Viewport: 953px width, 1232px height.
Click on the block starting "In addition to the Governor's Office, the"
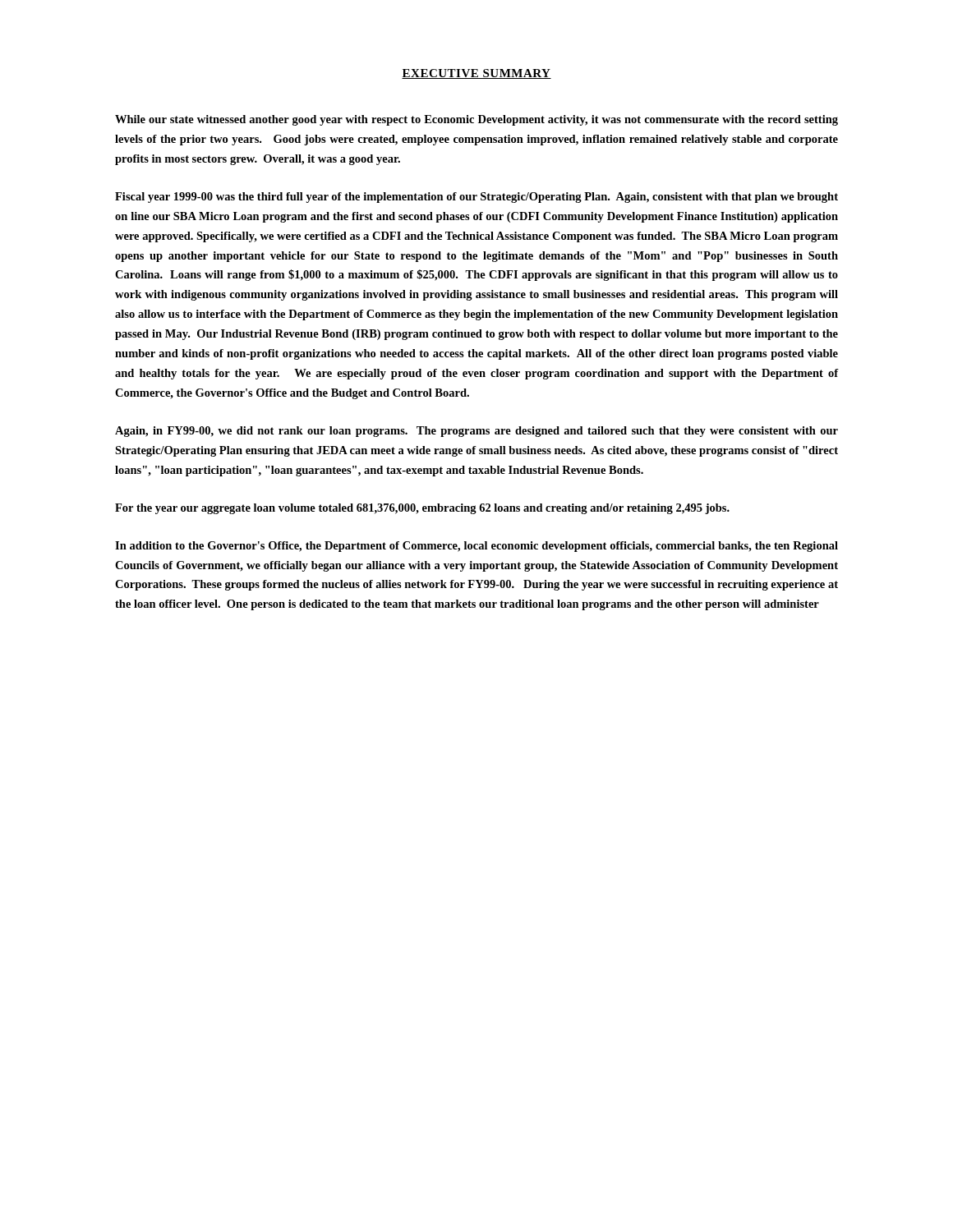tap(476, 575)
